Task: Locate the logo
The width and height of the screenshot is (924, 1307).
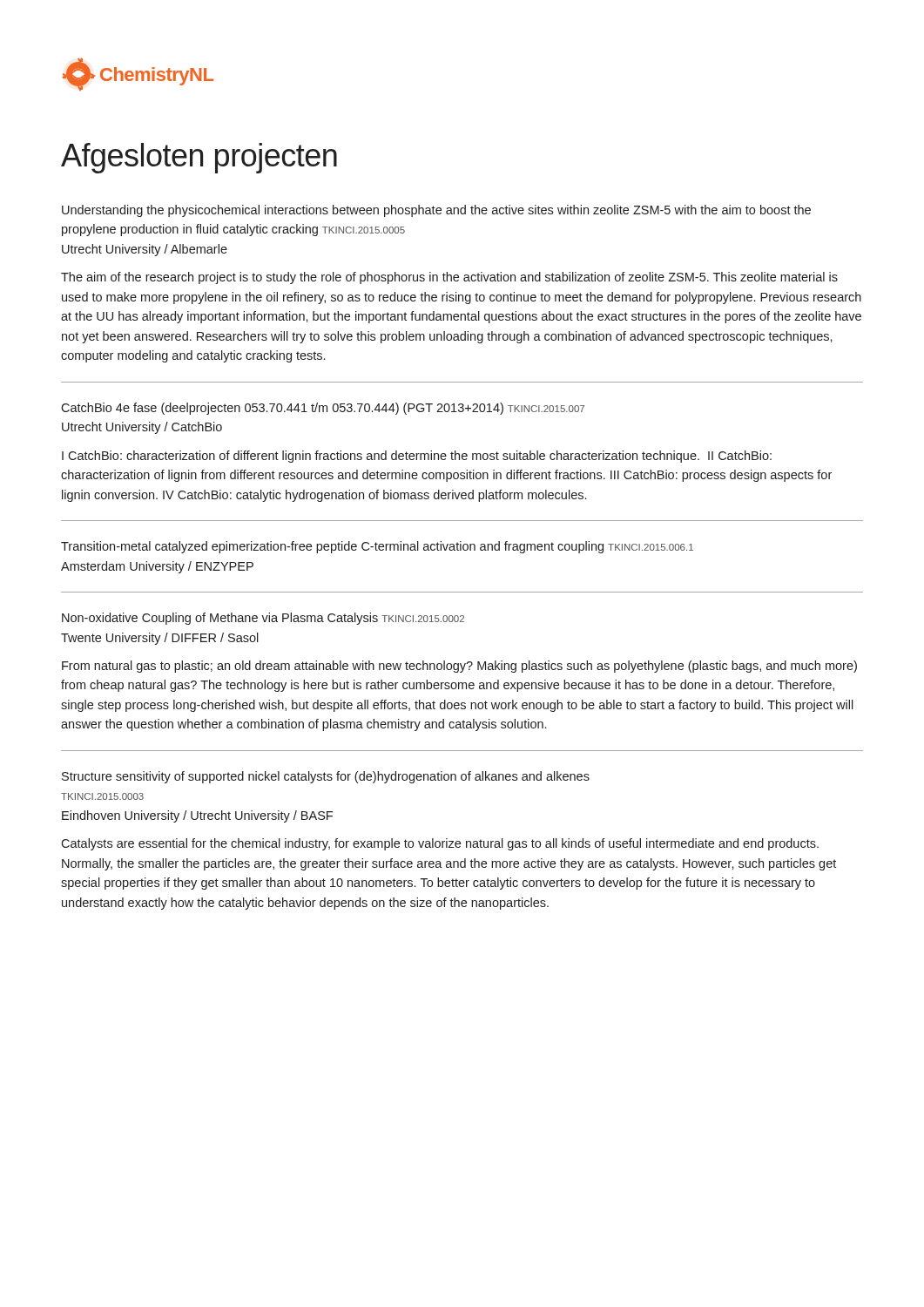Action: (x=462, y=74)
